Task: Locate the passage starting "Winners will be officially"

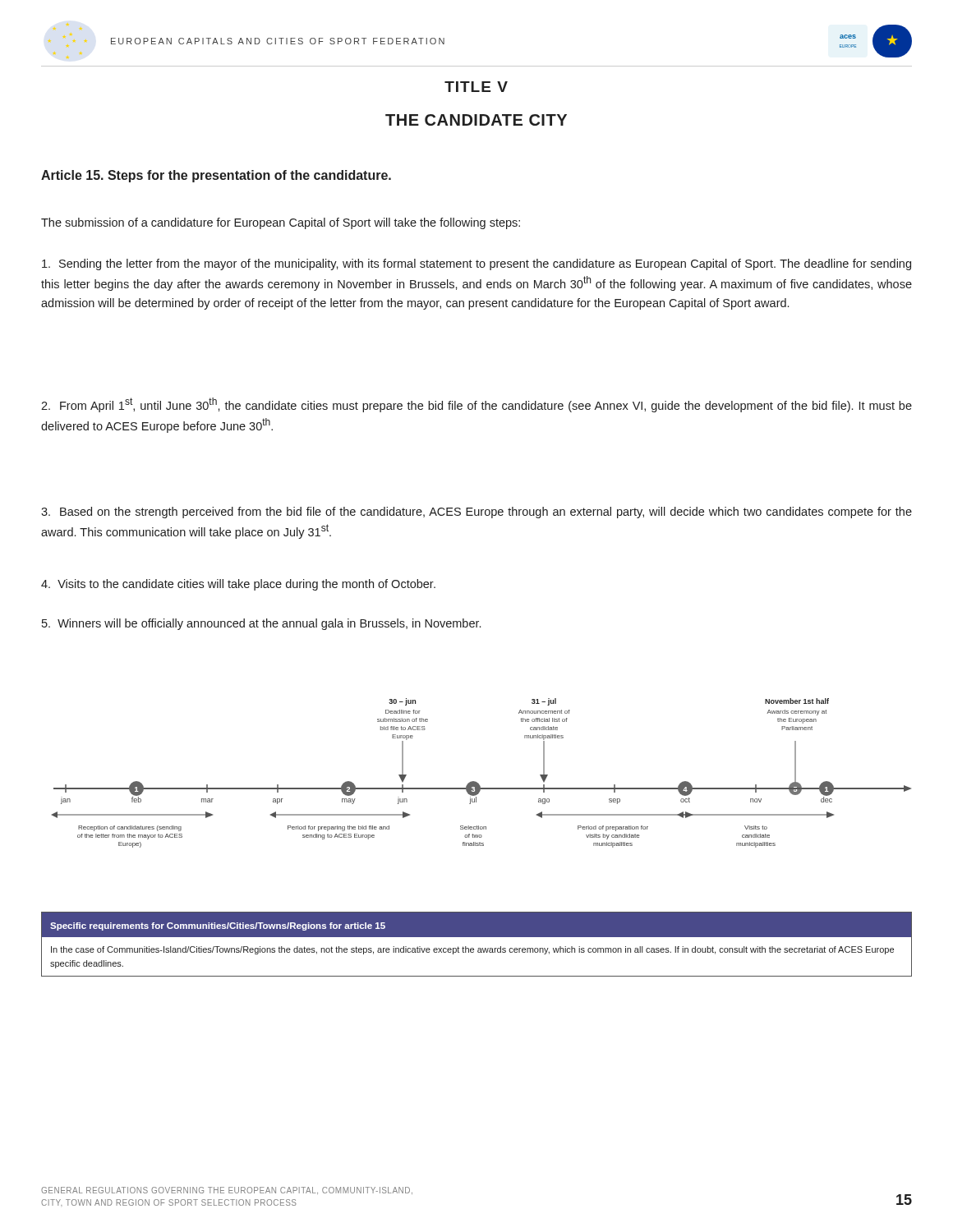Action: pos(476,624)
